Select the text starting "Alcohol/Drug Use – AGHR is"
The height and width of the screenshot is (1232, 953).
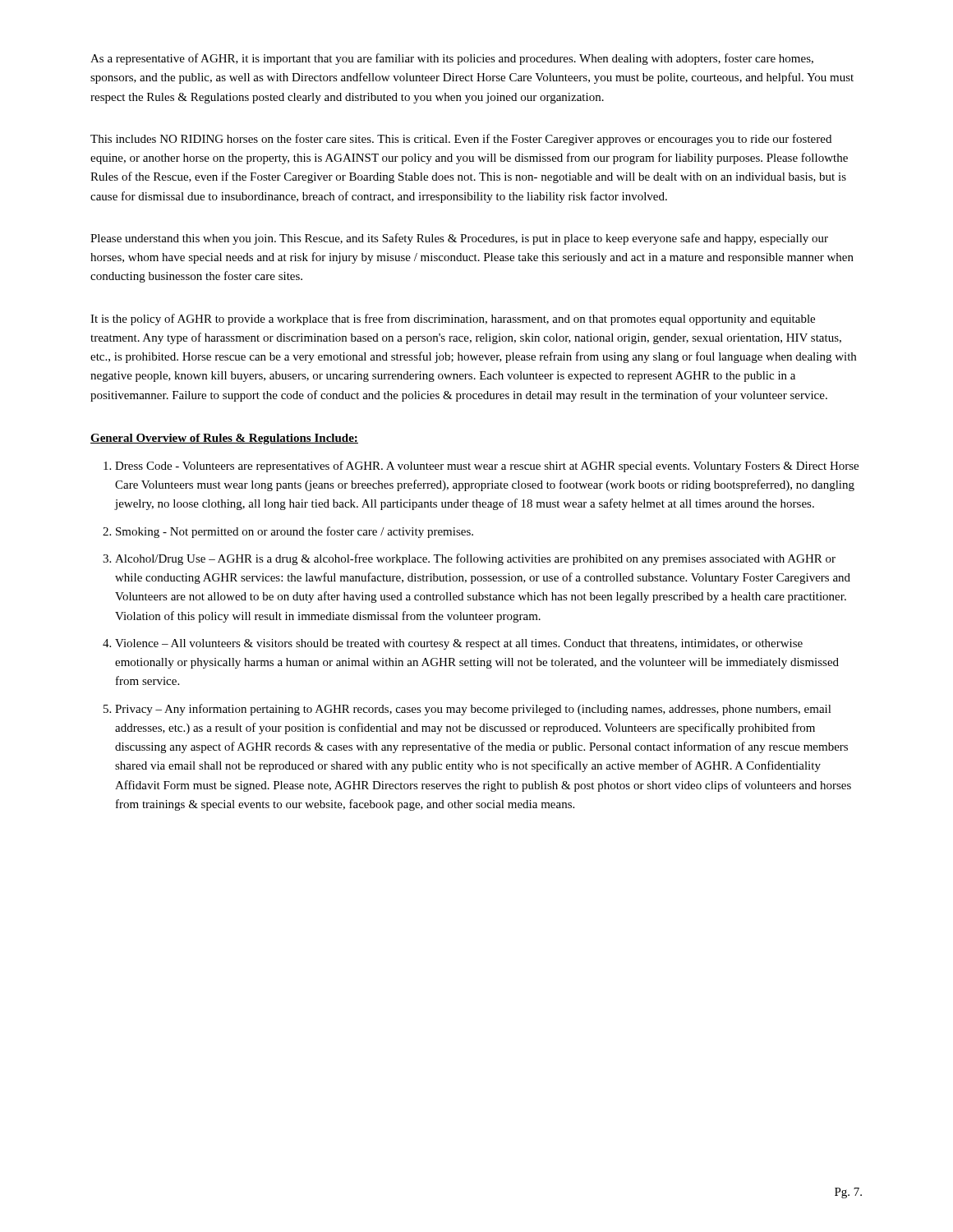click(x=483, y=587)
